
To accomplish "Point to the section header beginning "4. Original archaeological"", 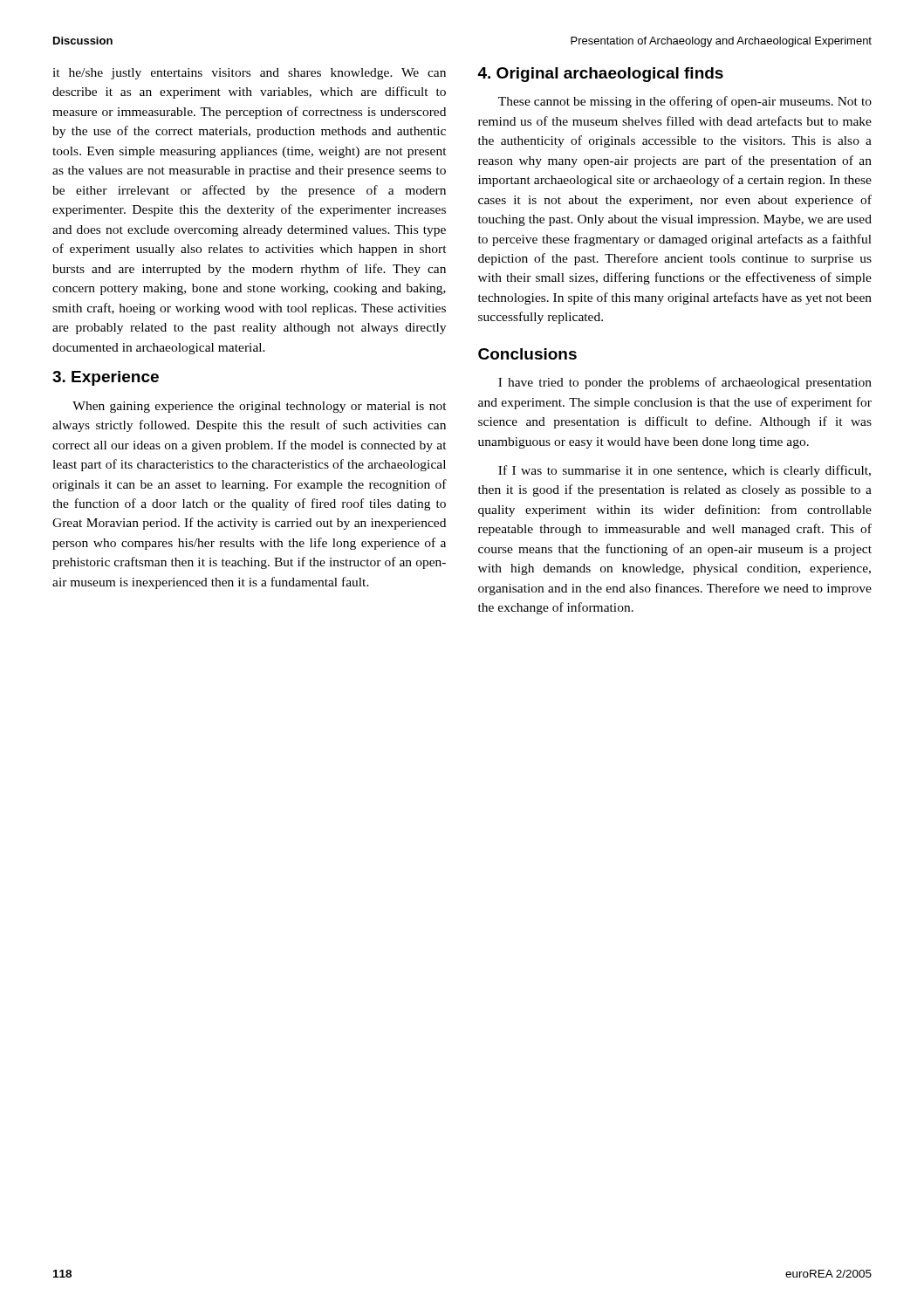I will coord(675,73).
